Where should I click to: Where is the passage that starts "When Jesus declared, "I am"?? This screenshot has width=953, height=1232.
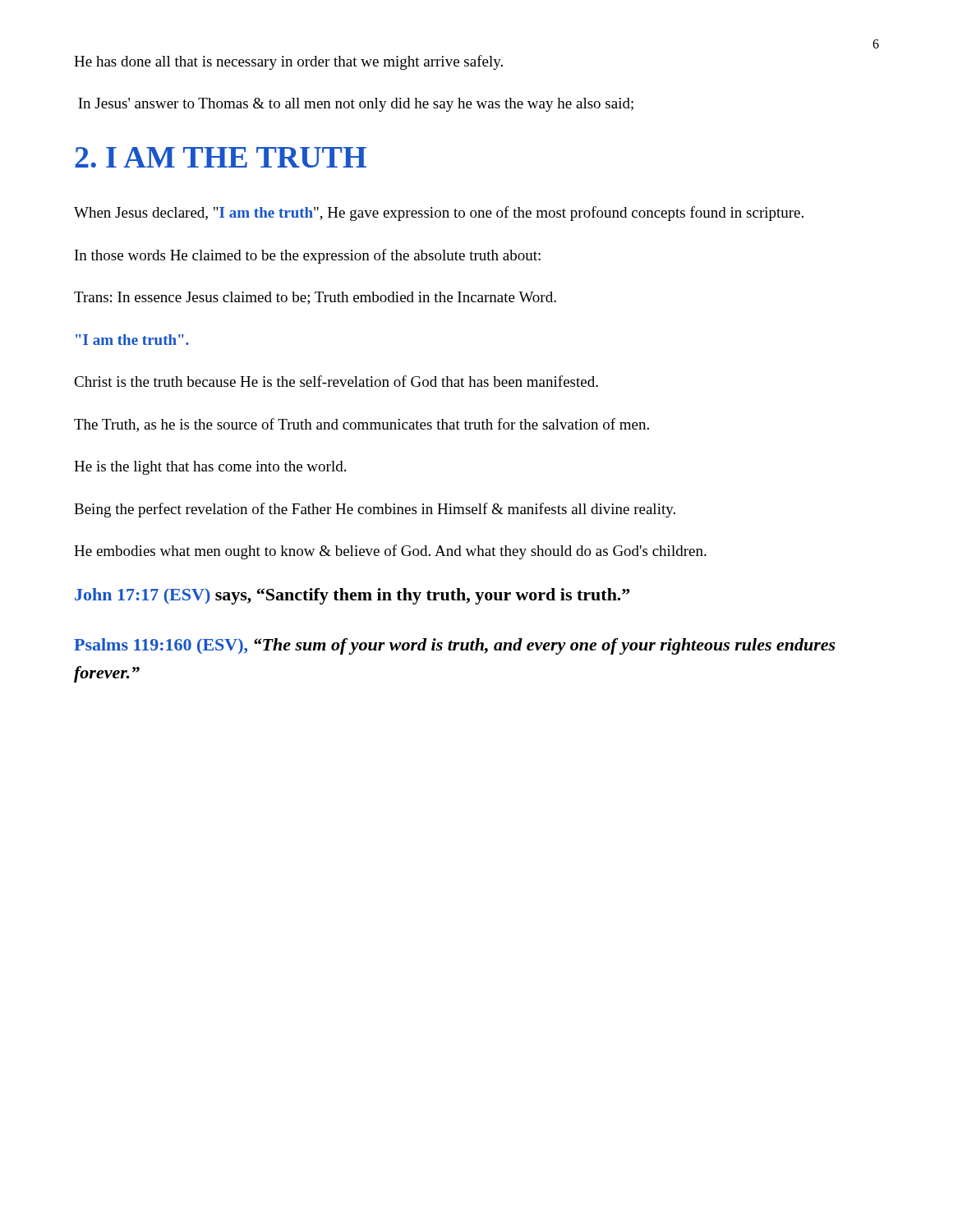tap(439, 213)
